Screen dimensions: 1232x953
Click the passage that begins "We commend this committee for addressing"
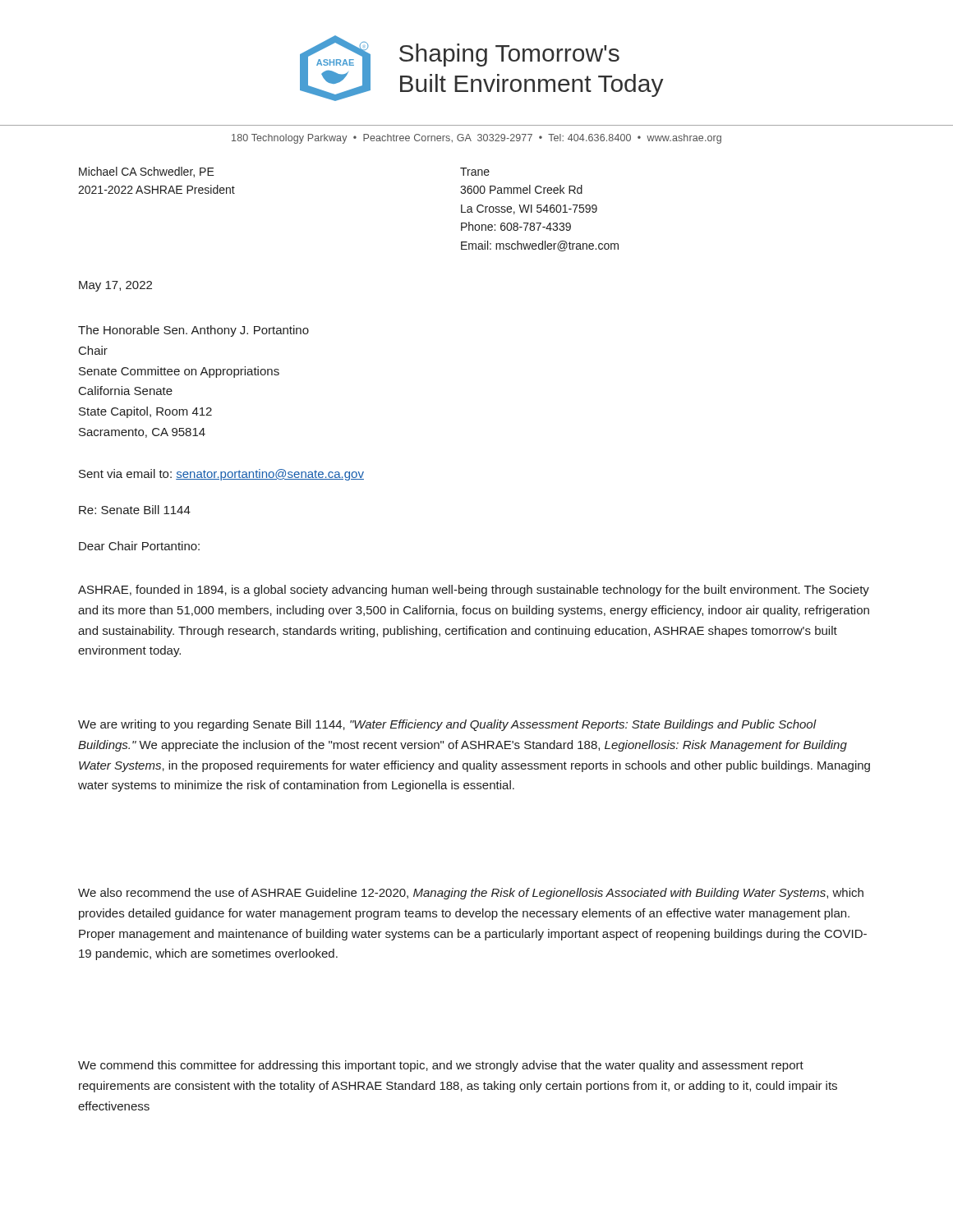point(458,1085)
